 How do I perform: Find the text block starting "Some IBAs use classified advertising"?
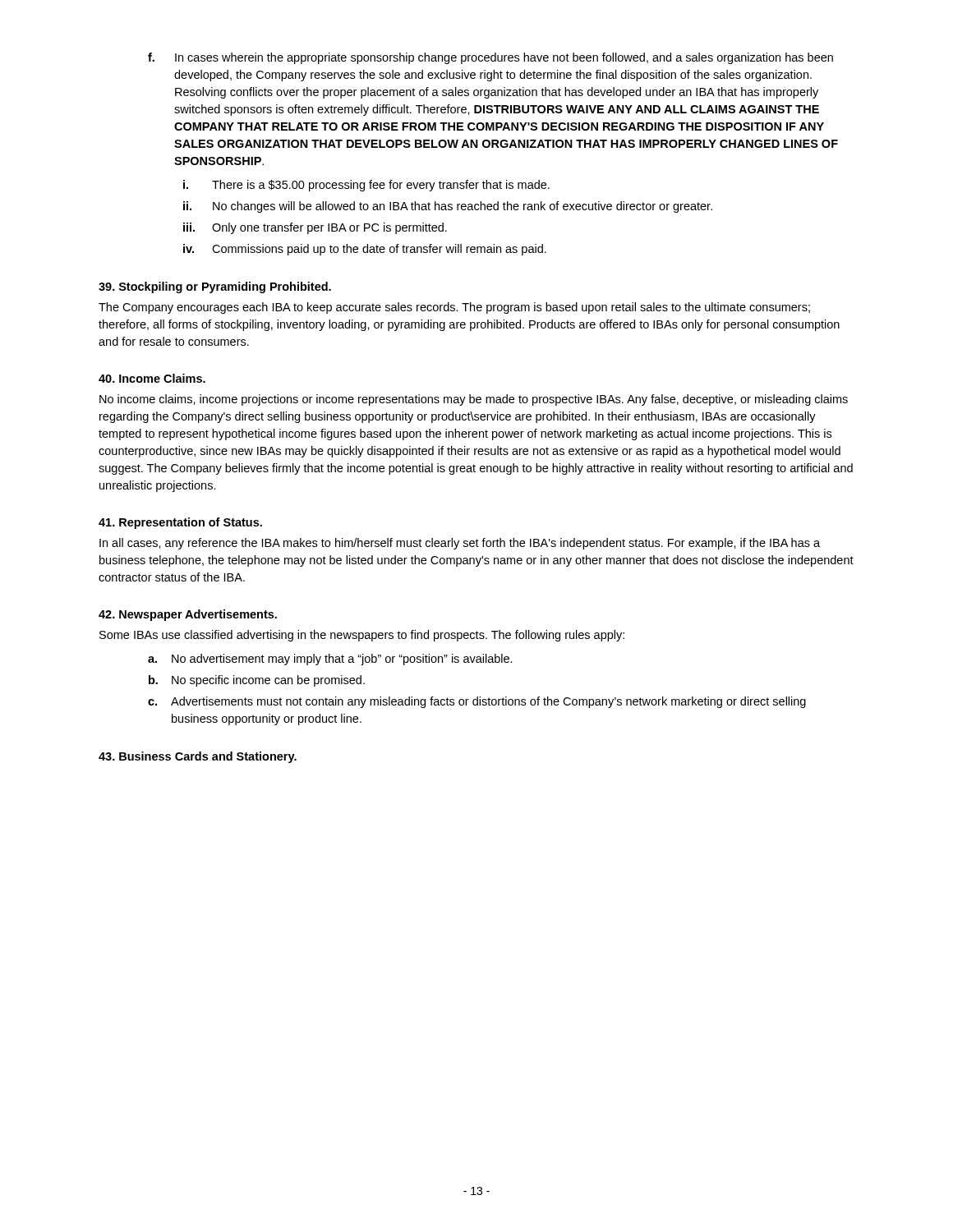pos(362,635)
